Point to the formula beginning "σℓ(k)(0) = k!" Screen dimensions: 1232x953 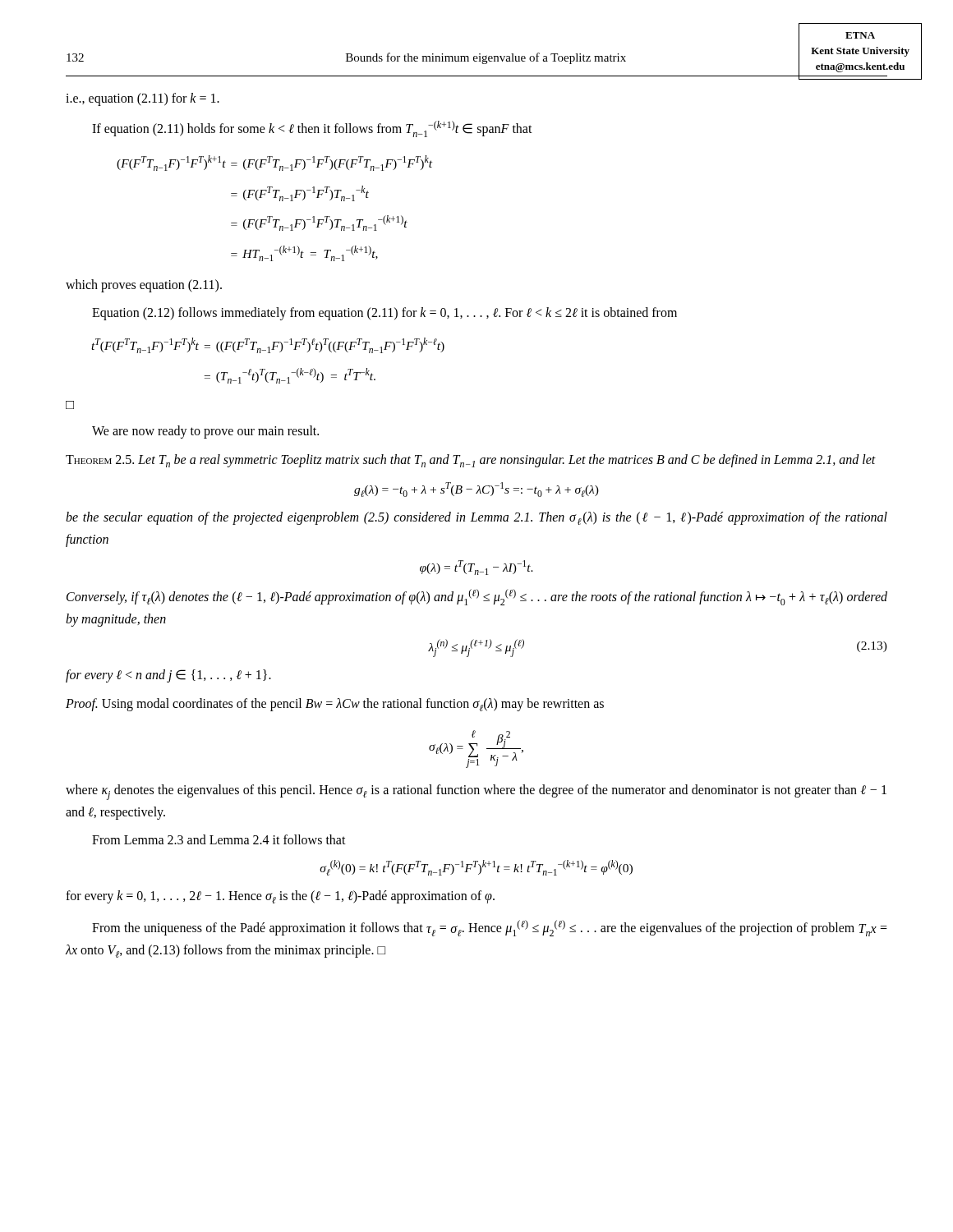pos(476,869)
